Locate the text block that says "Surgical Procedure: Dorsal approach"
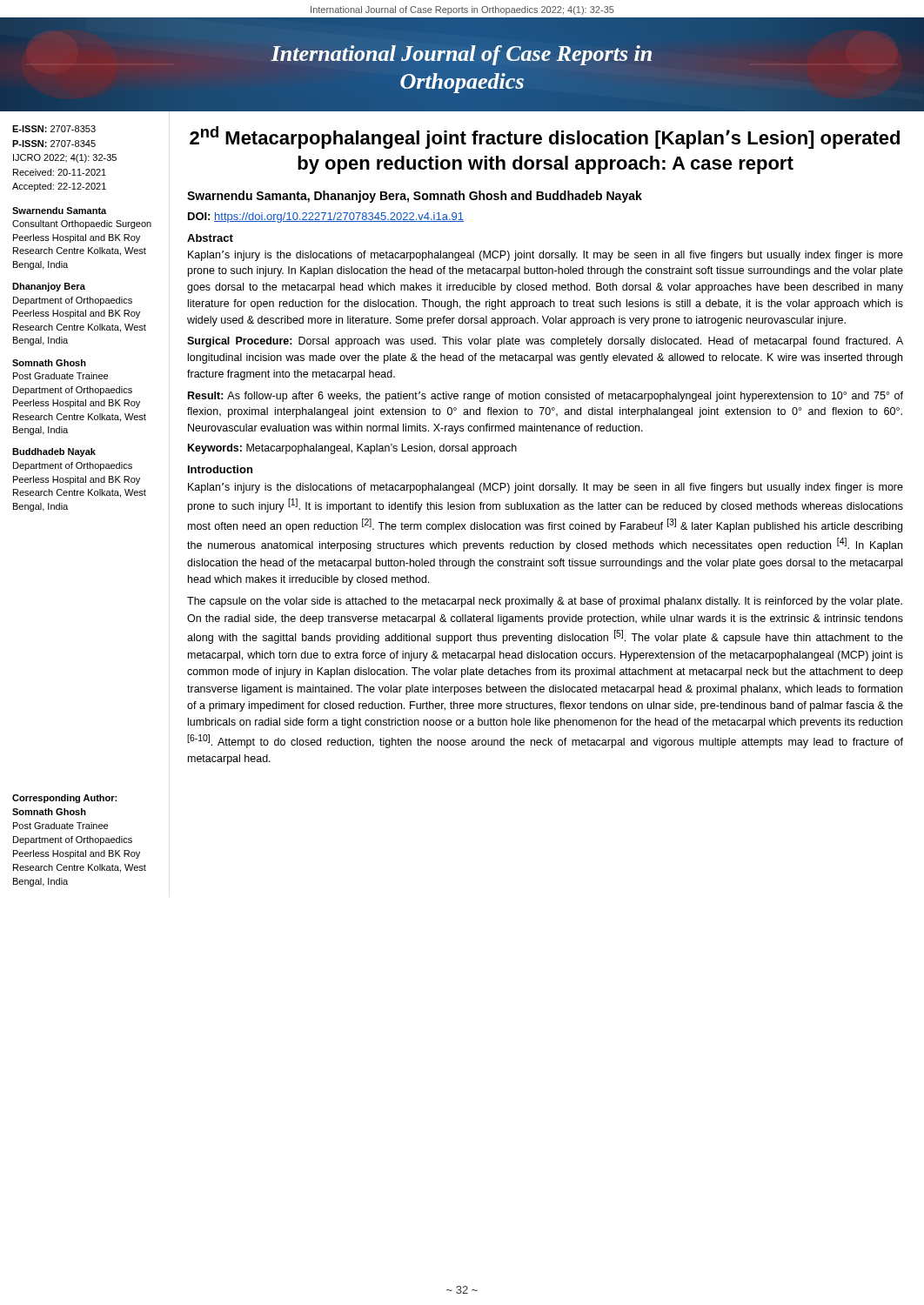Image resolution: width=924 pixels, height=1305 pixels. (545, 358)
